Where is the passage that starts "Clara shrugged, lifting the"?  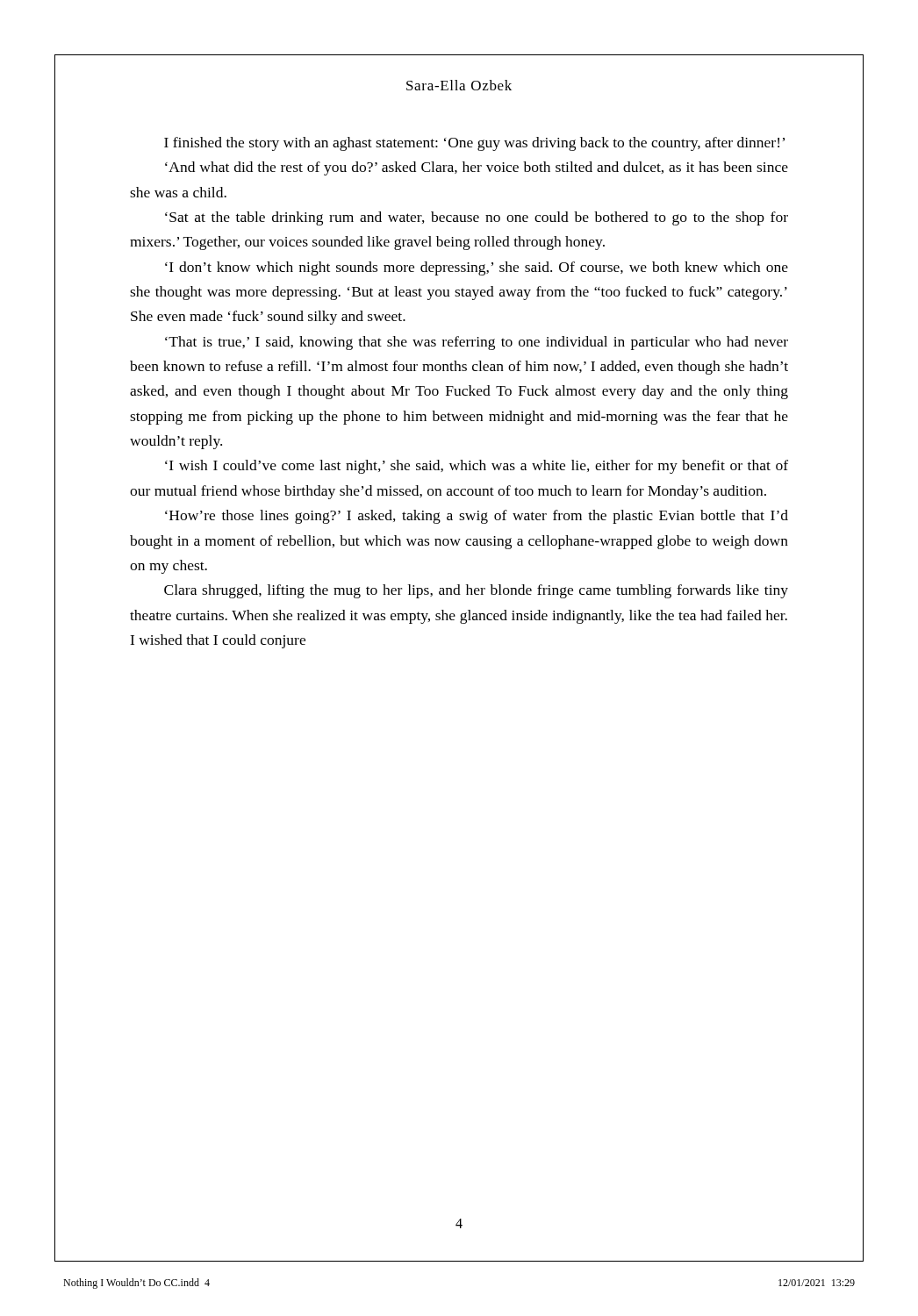click(x=459, y=615)
